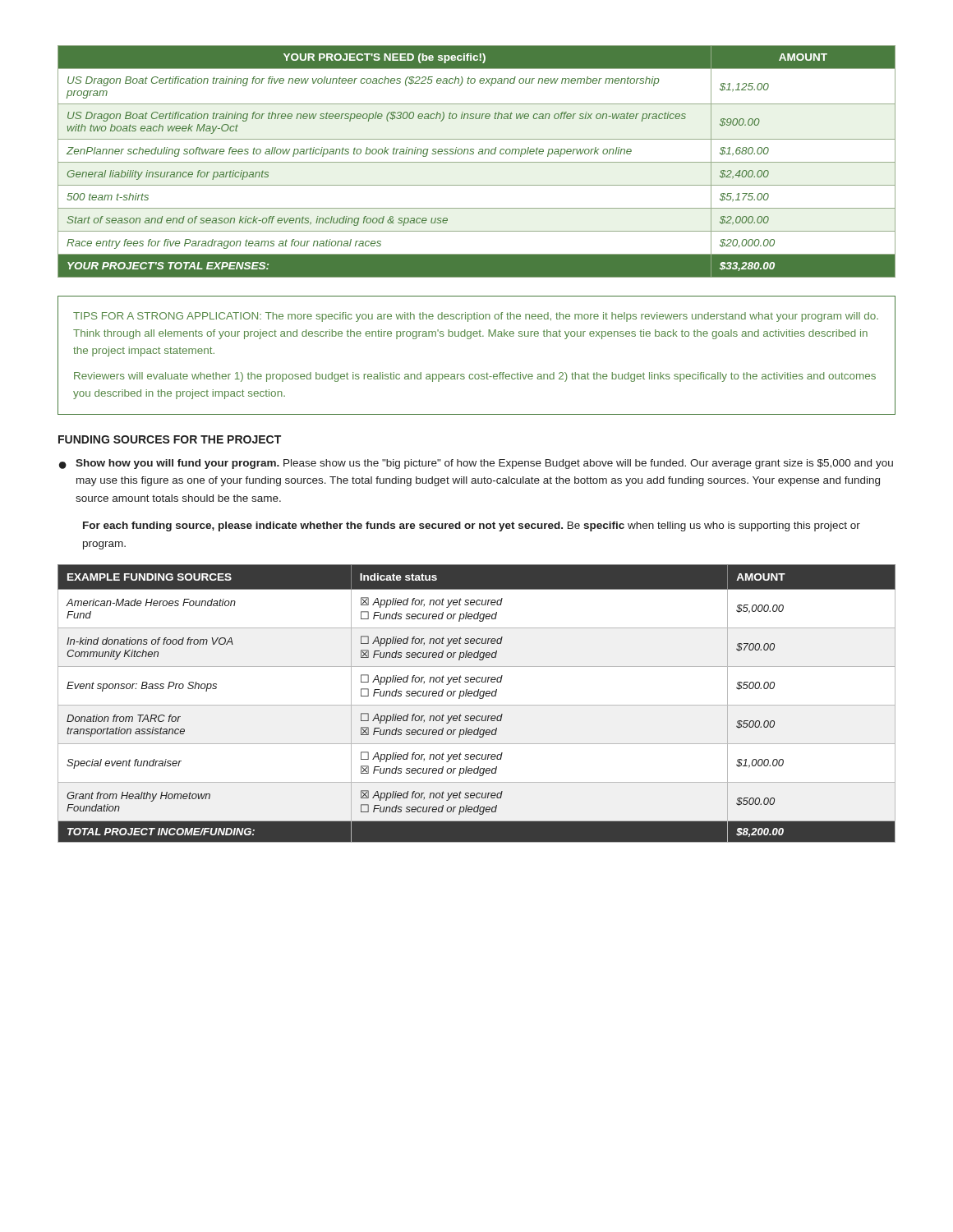
Task: Click on the section header that says "FUNDING SOURCES FOR THE PROJECT"
Action: pos(169,439)
